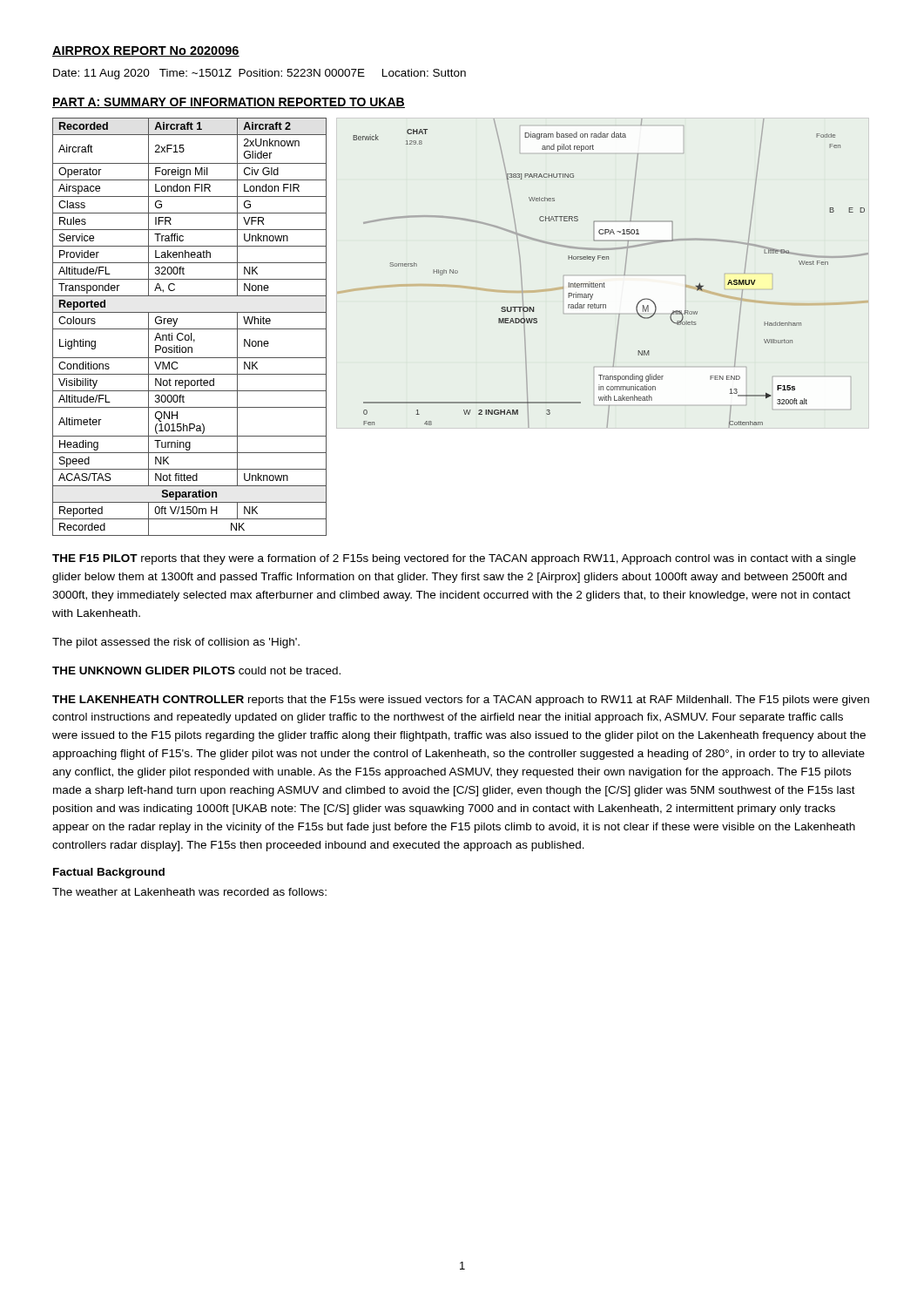The image size is (924, 1307).
Task: Find the section header that reads "Factual Background"
Action: click(x=109, y=872)
